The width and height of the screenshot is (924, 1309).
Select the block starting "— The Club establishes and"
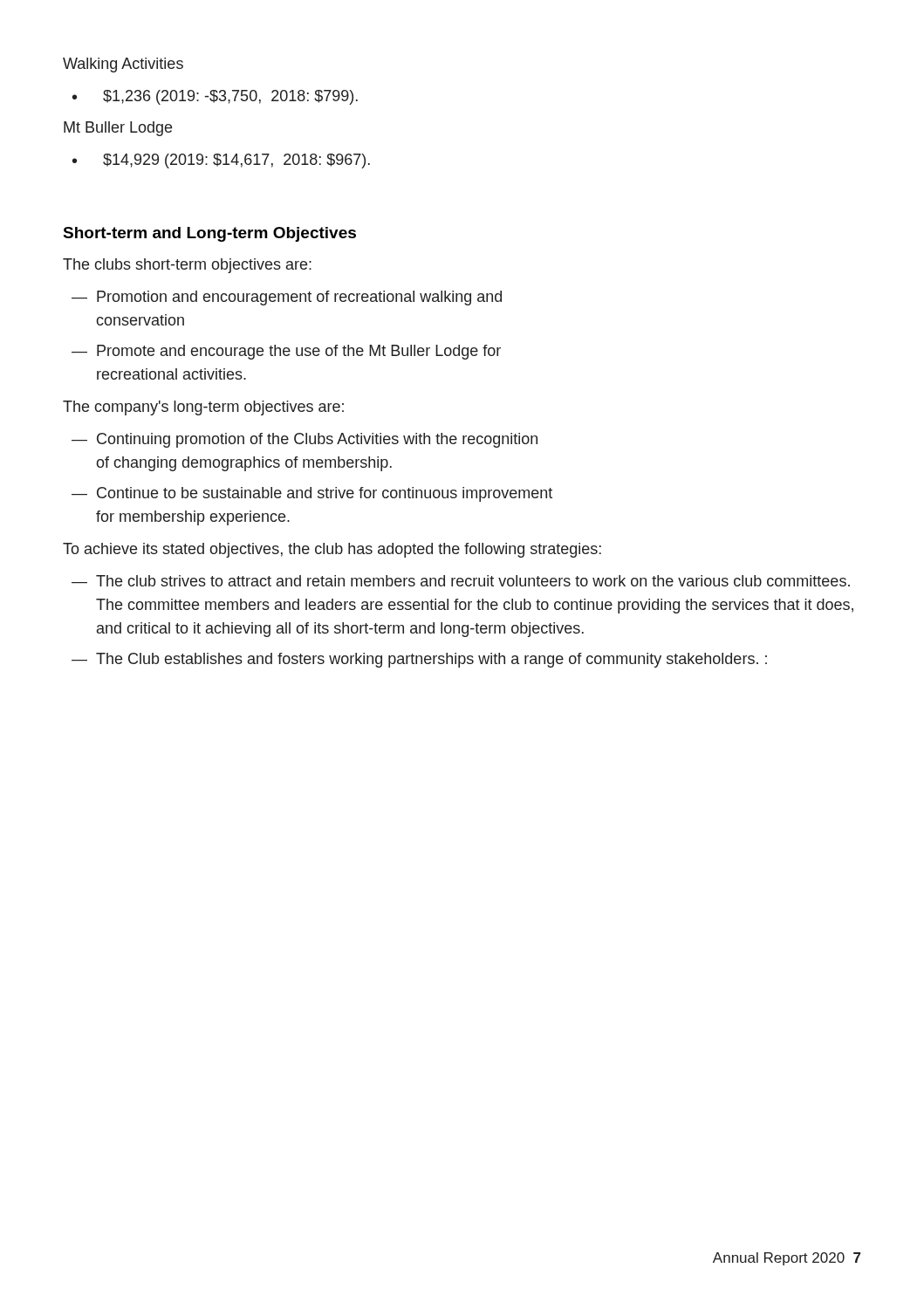[x=420, y=659]
